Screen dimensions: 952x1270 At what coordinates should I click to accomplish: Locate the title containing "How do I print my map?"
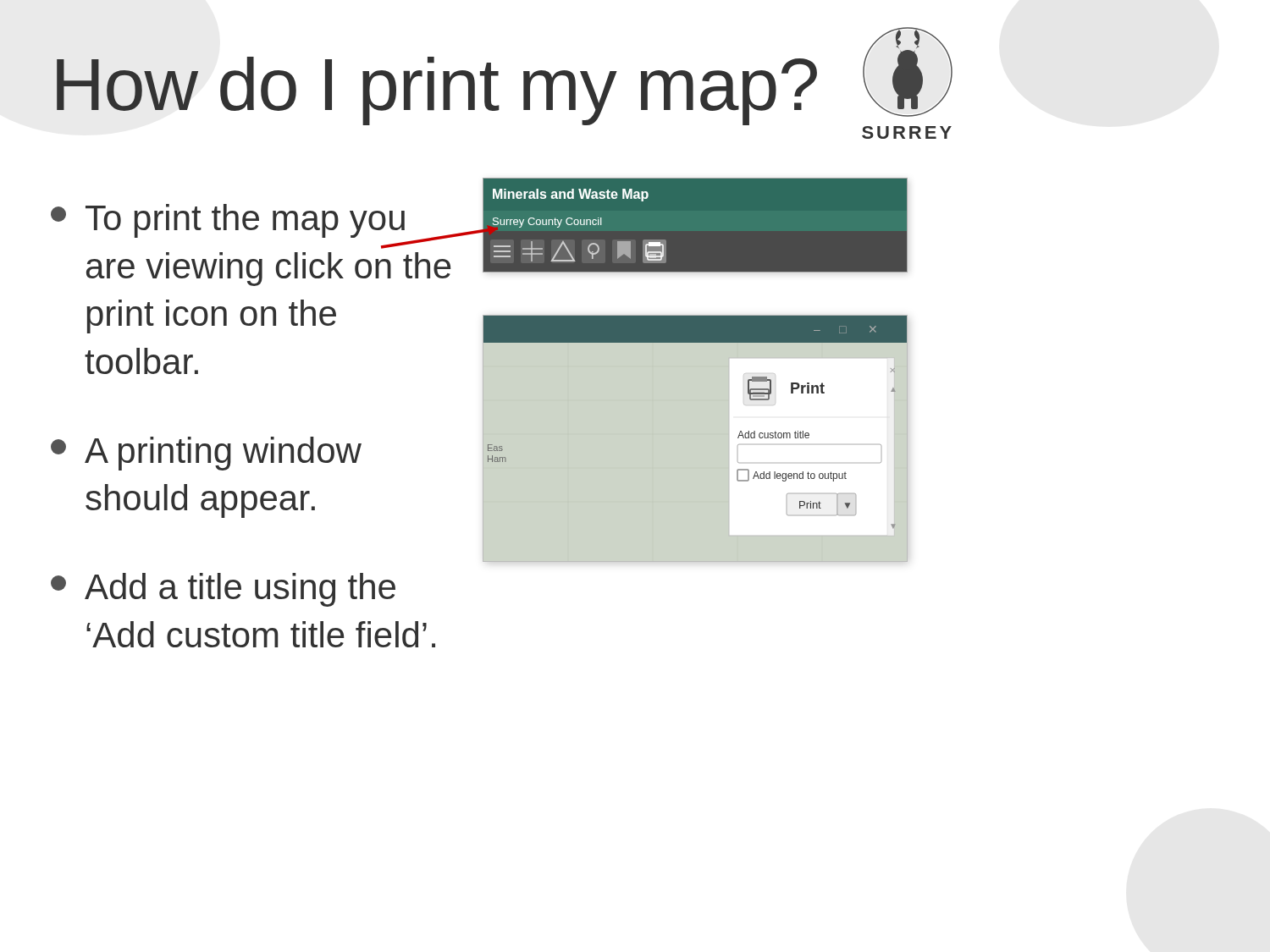click(435, 85)
